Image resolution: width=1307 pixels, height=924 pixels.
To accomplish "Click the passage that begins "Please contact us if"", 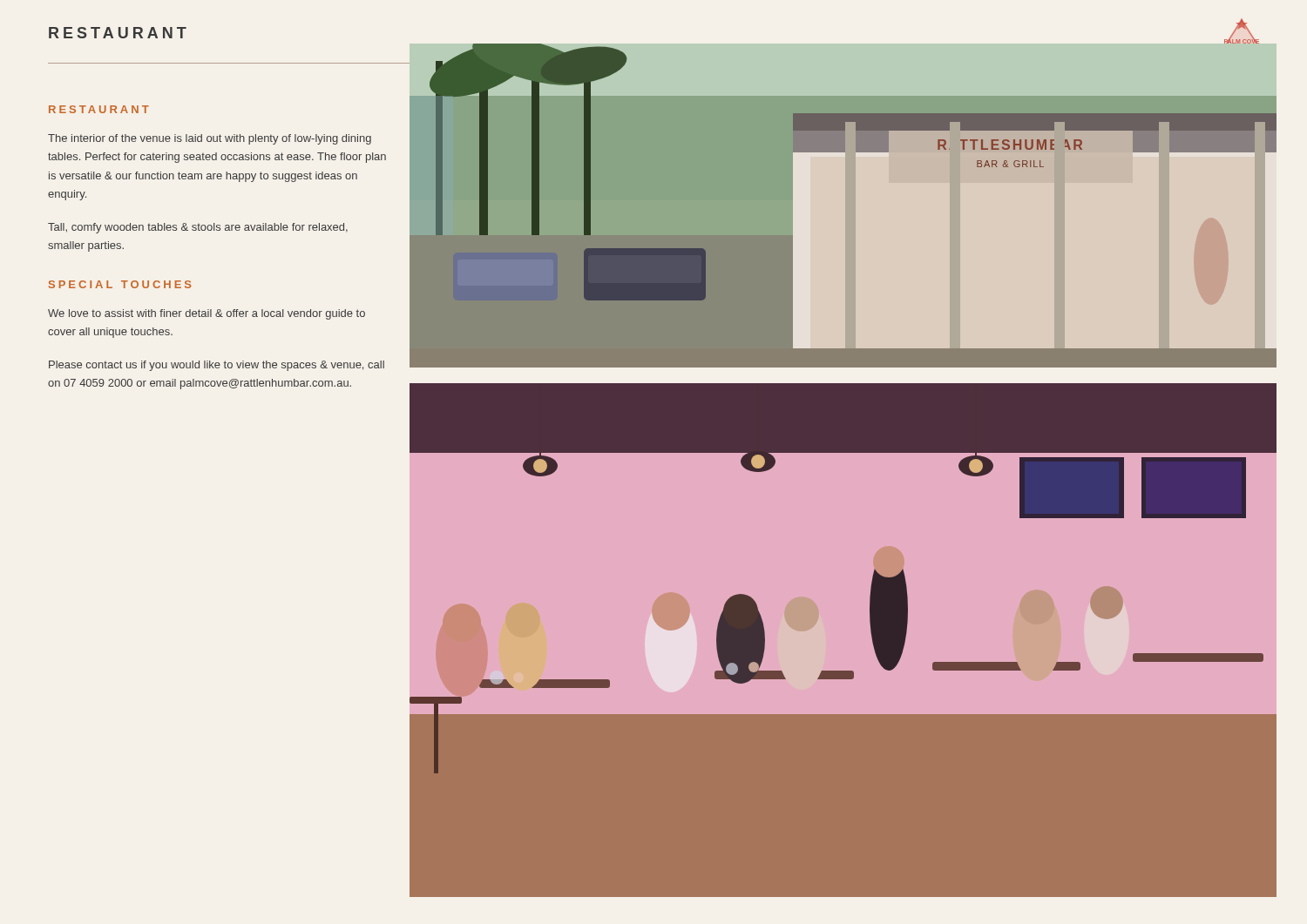I will click(216, 373).
